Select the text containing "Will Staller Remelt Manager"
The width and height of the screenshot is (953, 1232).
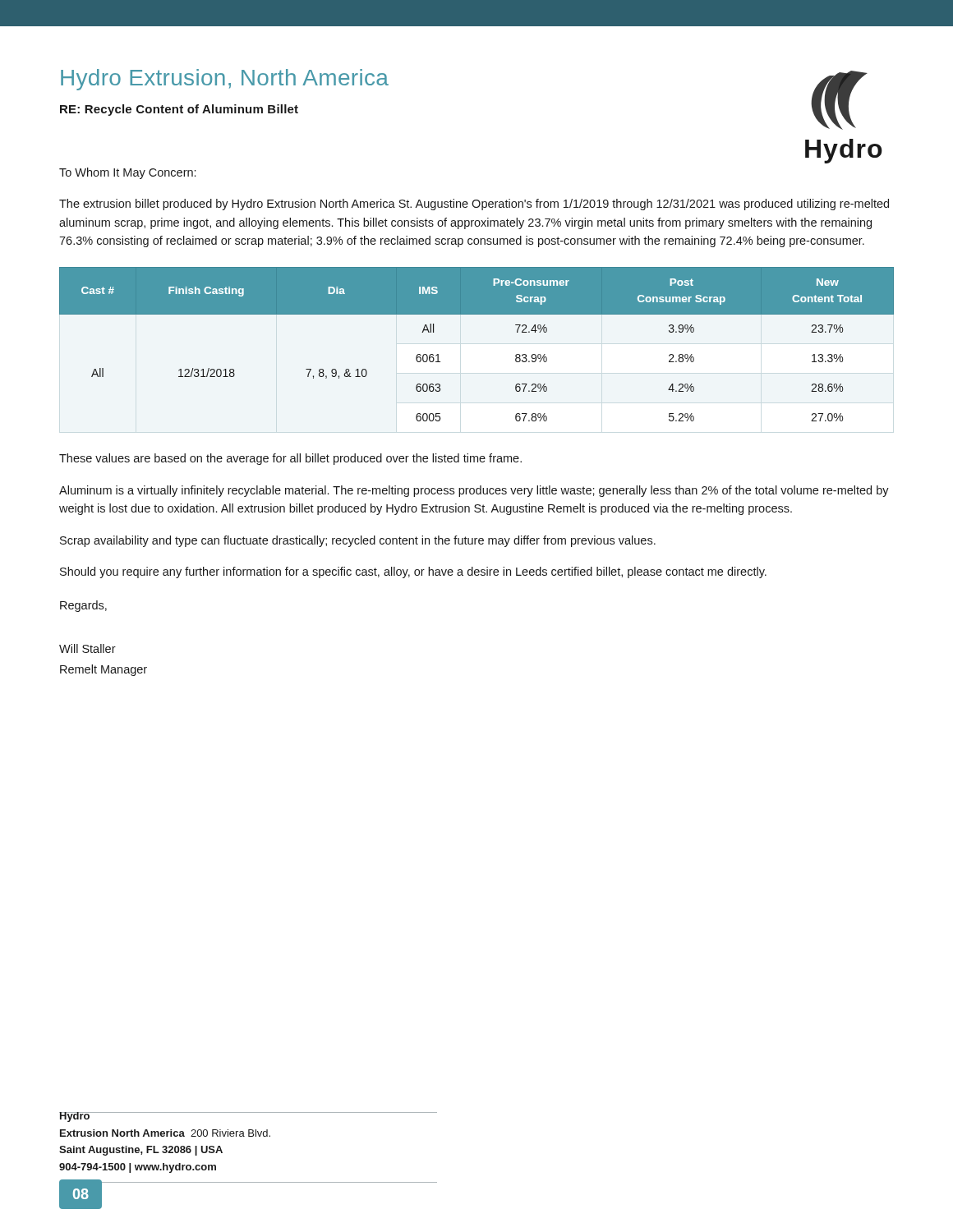click(x=103, y=659)
